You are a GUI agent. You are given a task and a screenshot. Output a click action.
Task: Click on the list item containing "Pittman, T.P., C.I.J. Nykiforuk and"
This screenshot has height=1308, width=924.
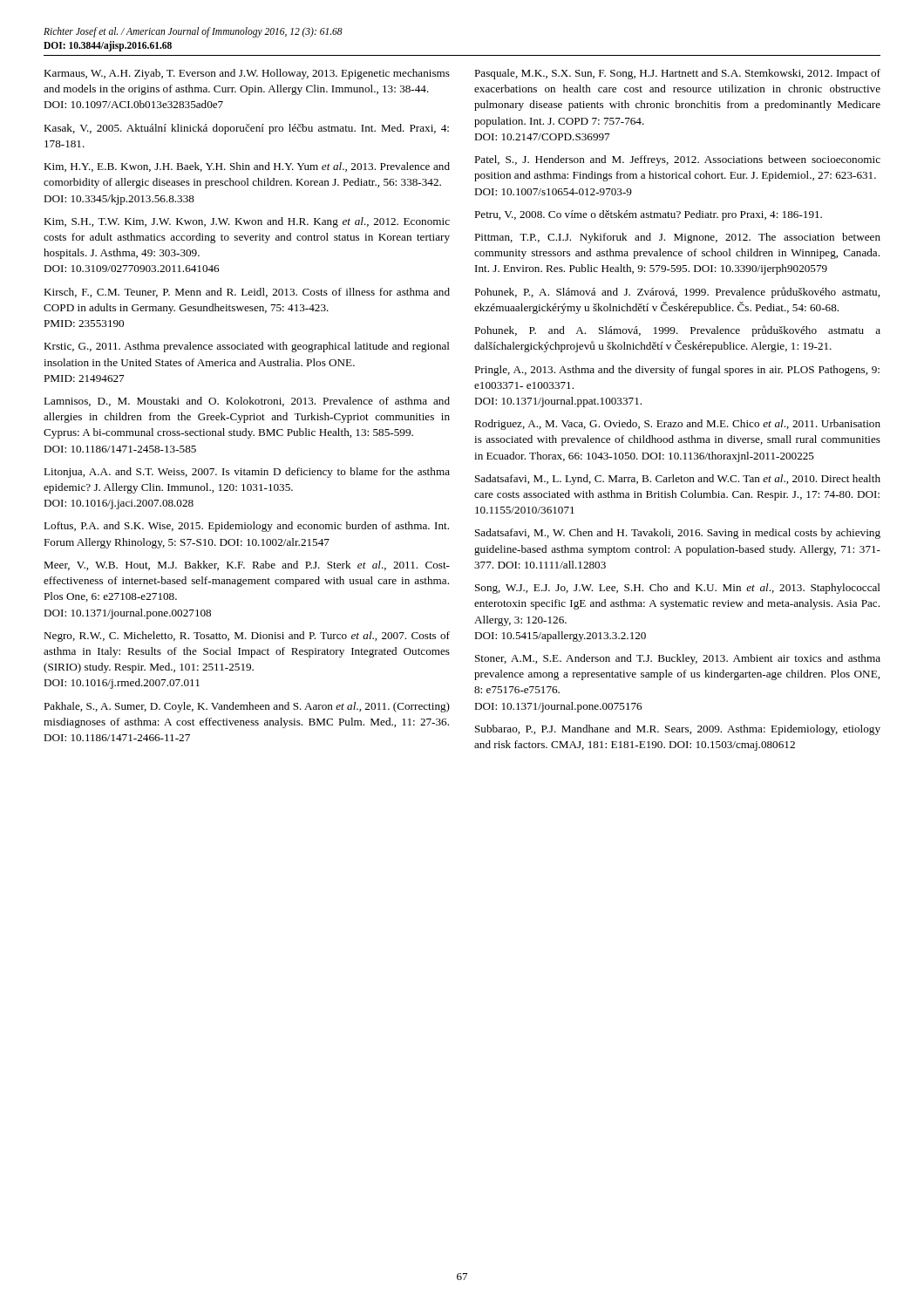coord(677,253)
